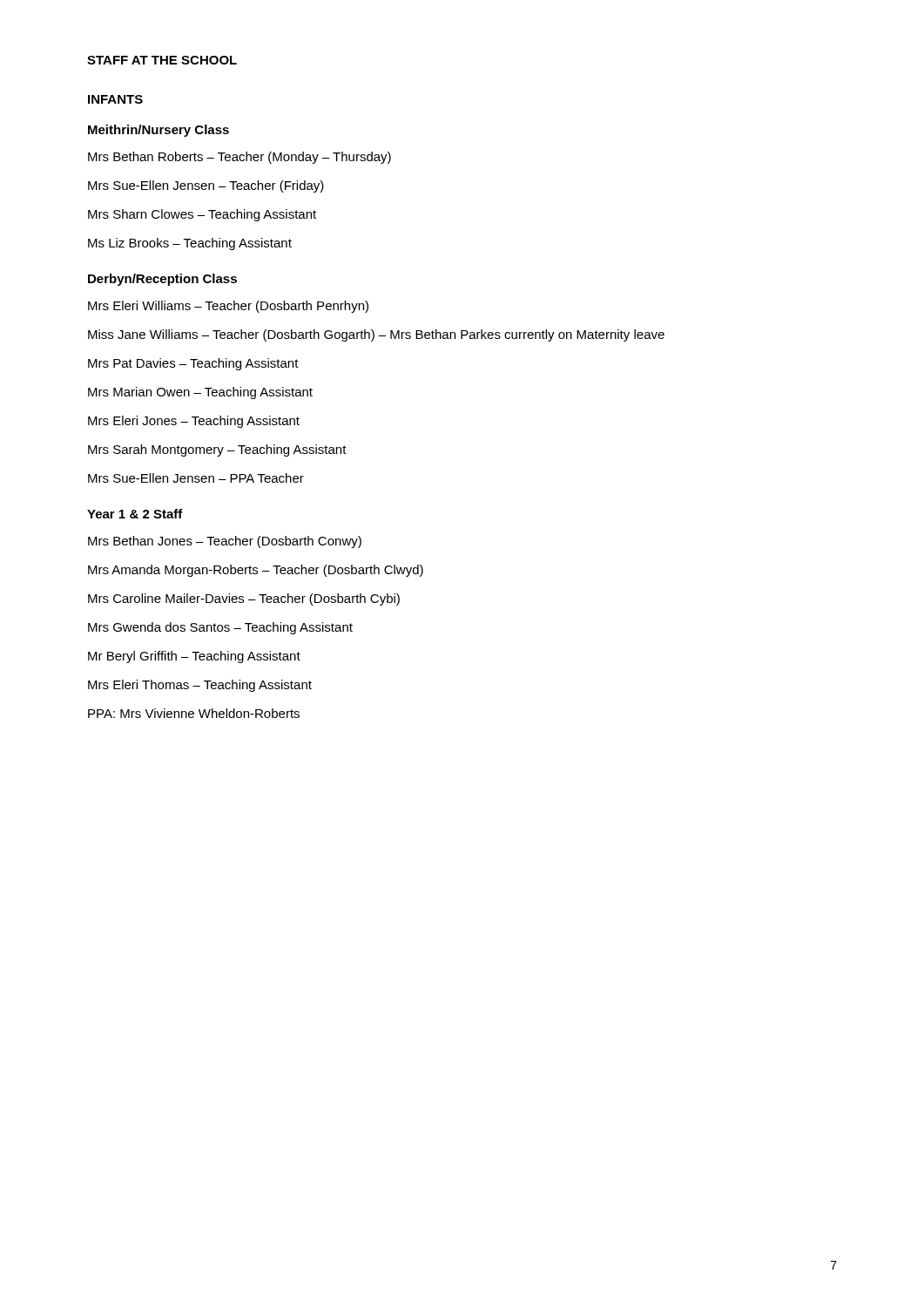Click on the list item with the text "PPA: Mrs Vivienne Wheldon-Roberts"
924x1307 pixels.
click(x=194, y=713)
